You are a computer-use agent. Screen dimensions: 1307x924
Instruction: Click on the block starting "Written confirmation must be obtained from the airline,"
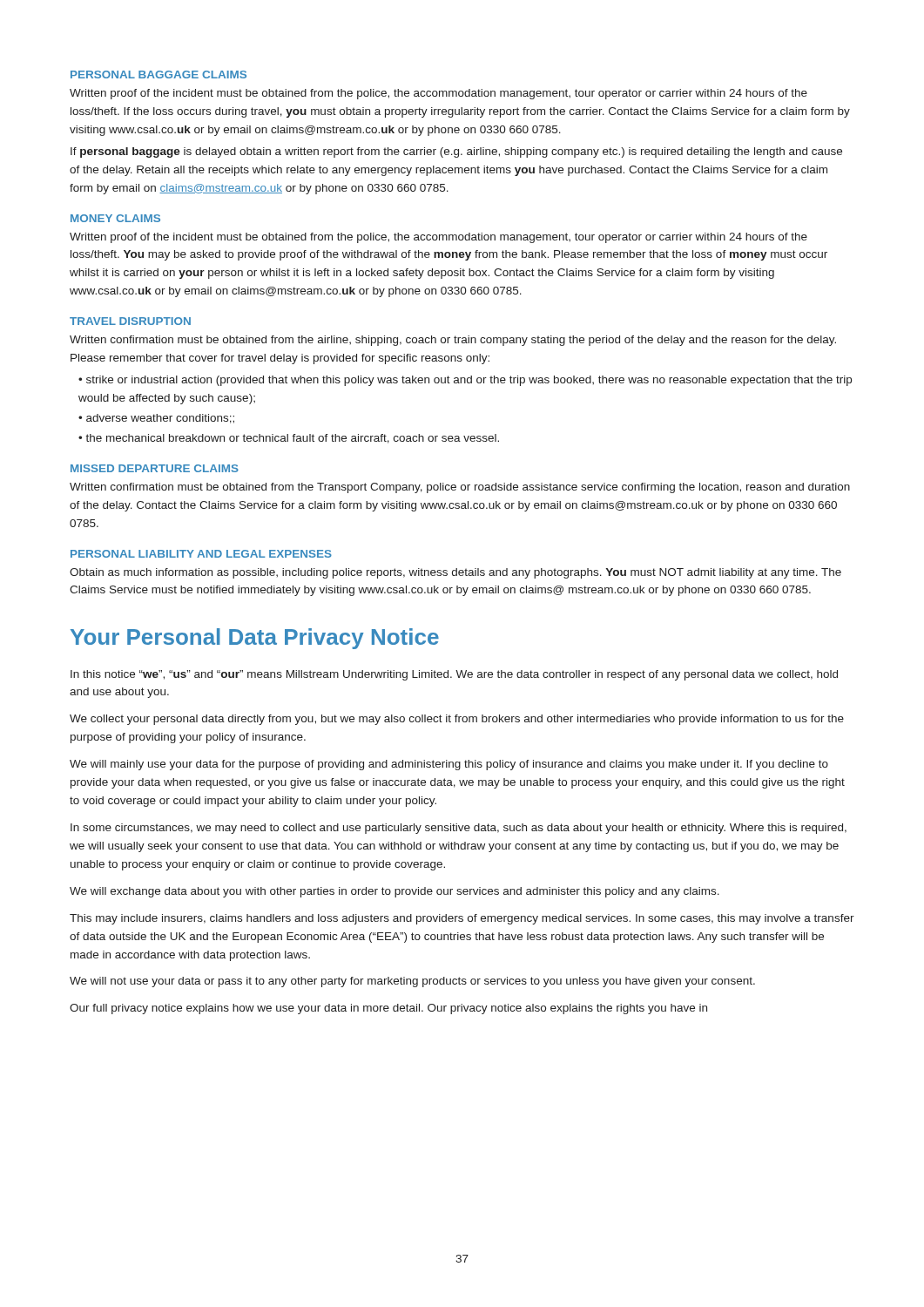(453, 349)
